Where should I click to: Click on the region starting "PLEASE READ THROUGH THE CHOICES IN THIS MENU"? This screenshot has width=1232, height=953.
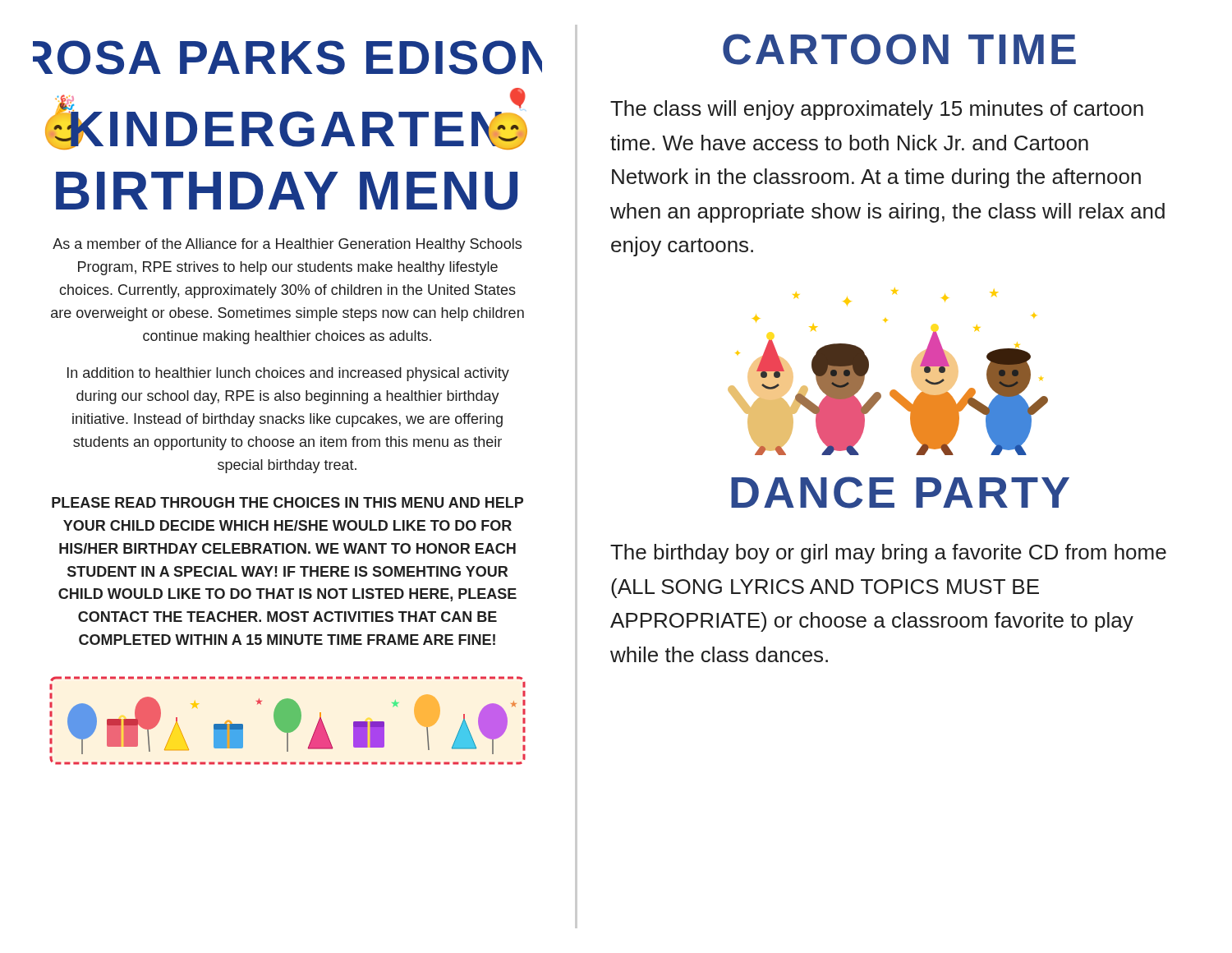287,571
